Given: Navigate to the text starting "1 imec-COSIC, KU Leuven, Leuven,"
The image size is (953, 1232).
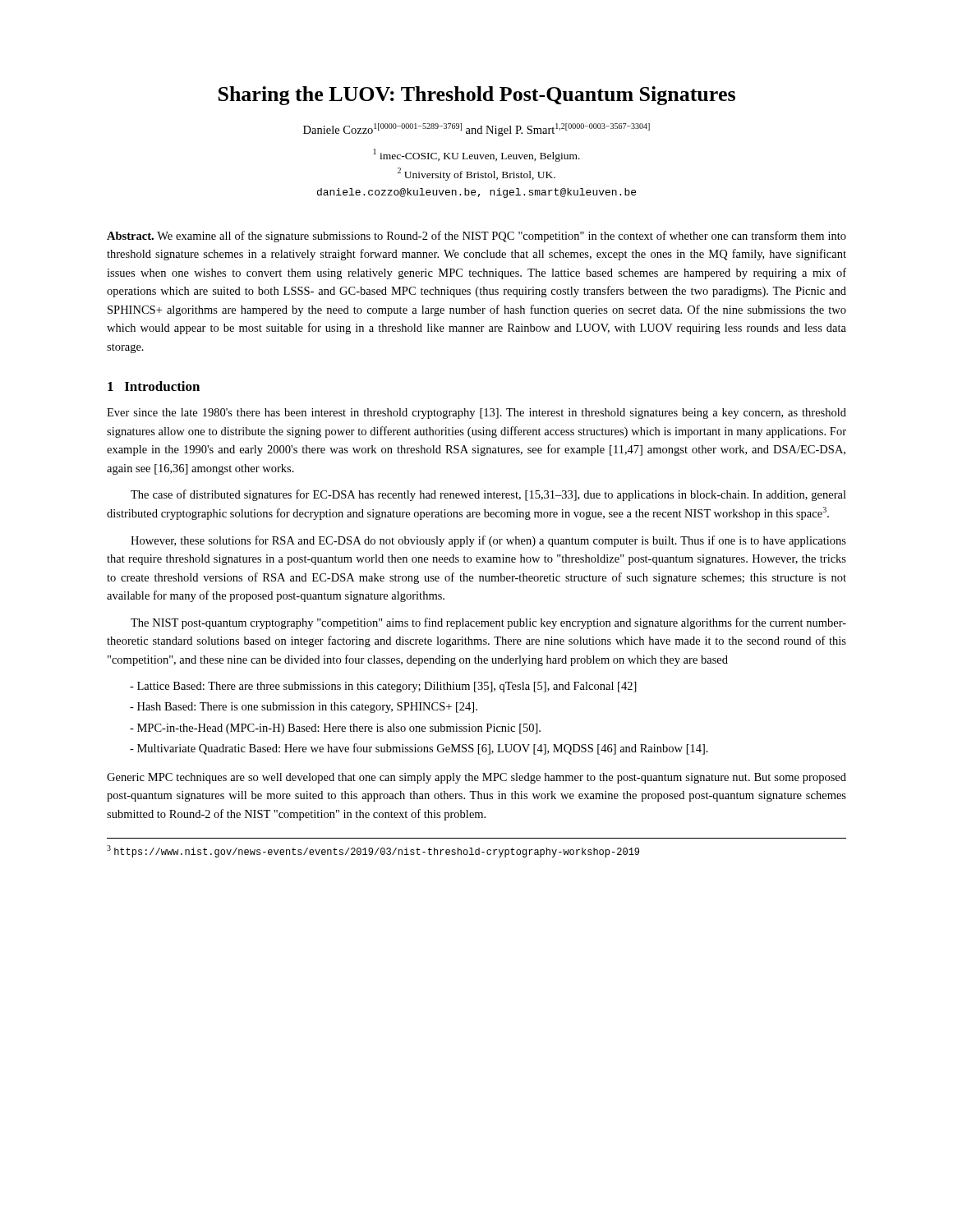Looking at the screenshot, I should click(476, 173).
